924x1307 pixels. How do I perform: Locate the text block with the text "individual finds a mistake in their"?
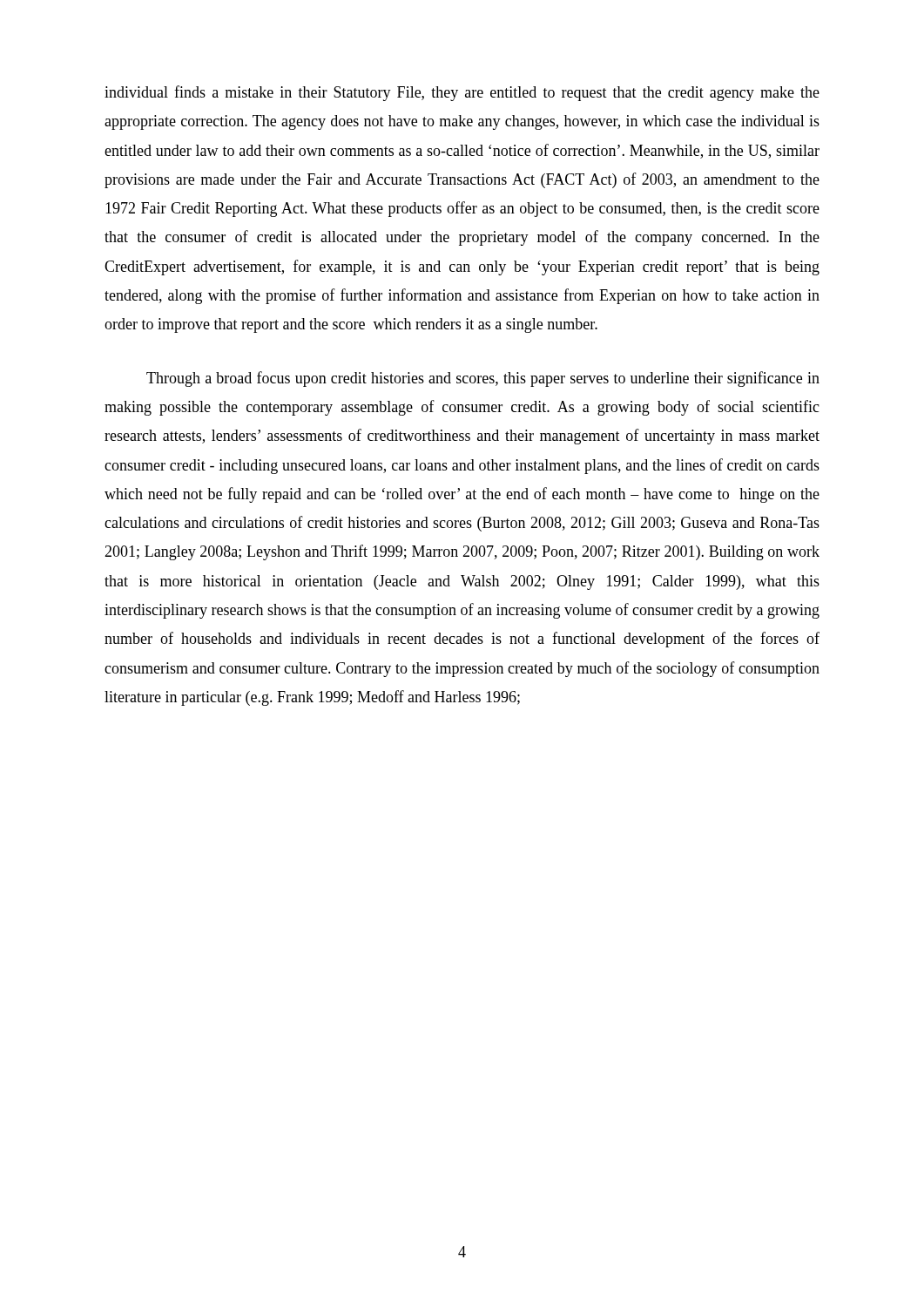462,209
